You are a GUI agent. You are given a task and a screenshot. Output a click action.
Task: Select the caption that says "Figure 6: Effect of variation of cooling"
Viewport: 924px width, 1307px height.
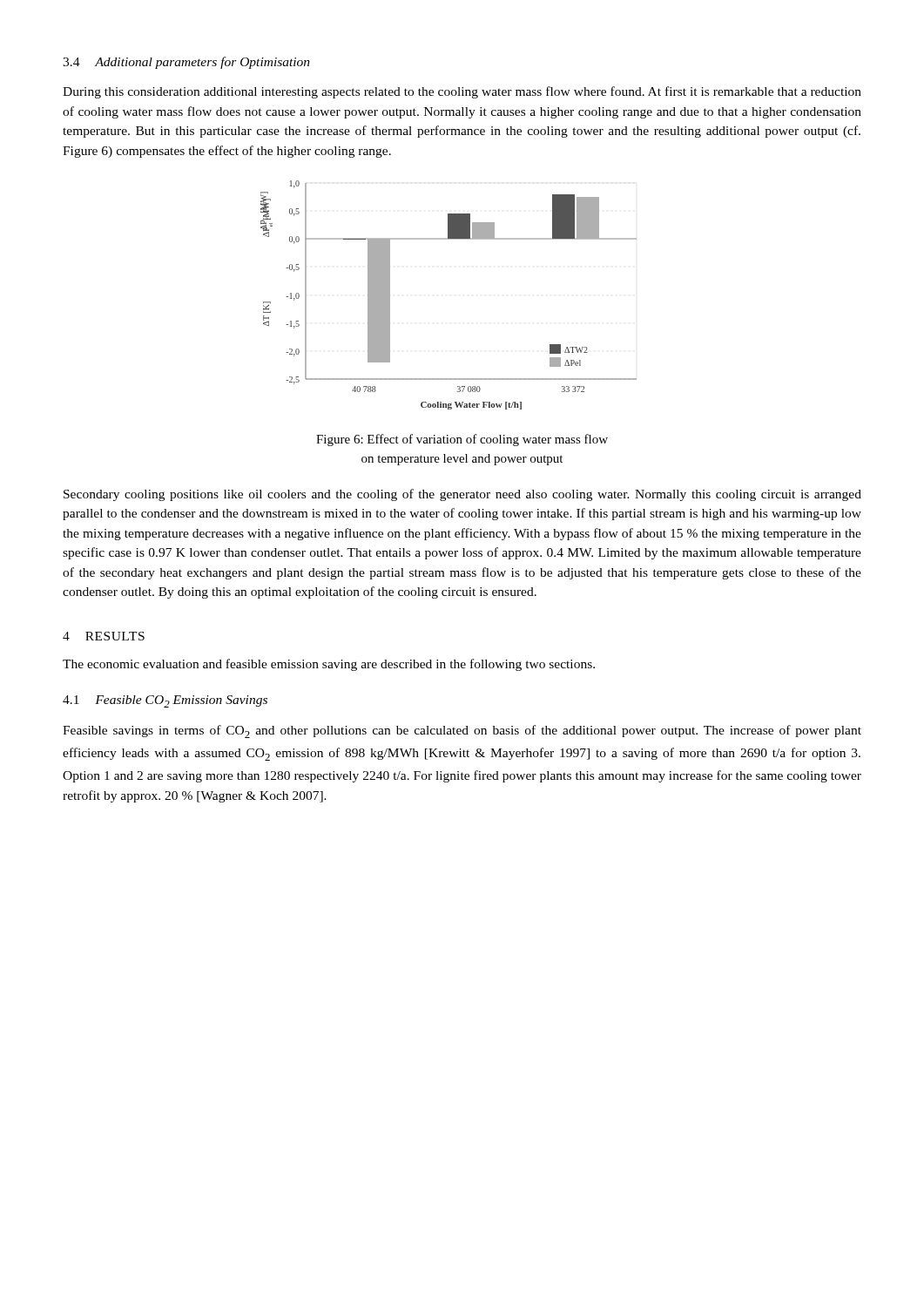(x=462, y=449)
